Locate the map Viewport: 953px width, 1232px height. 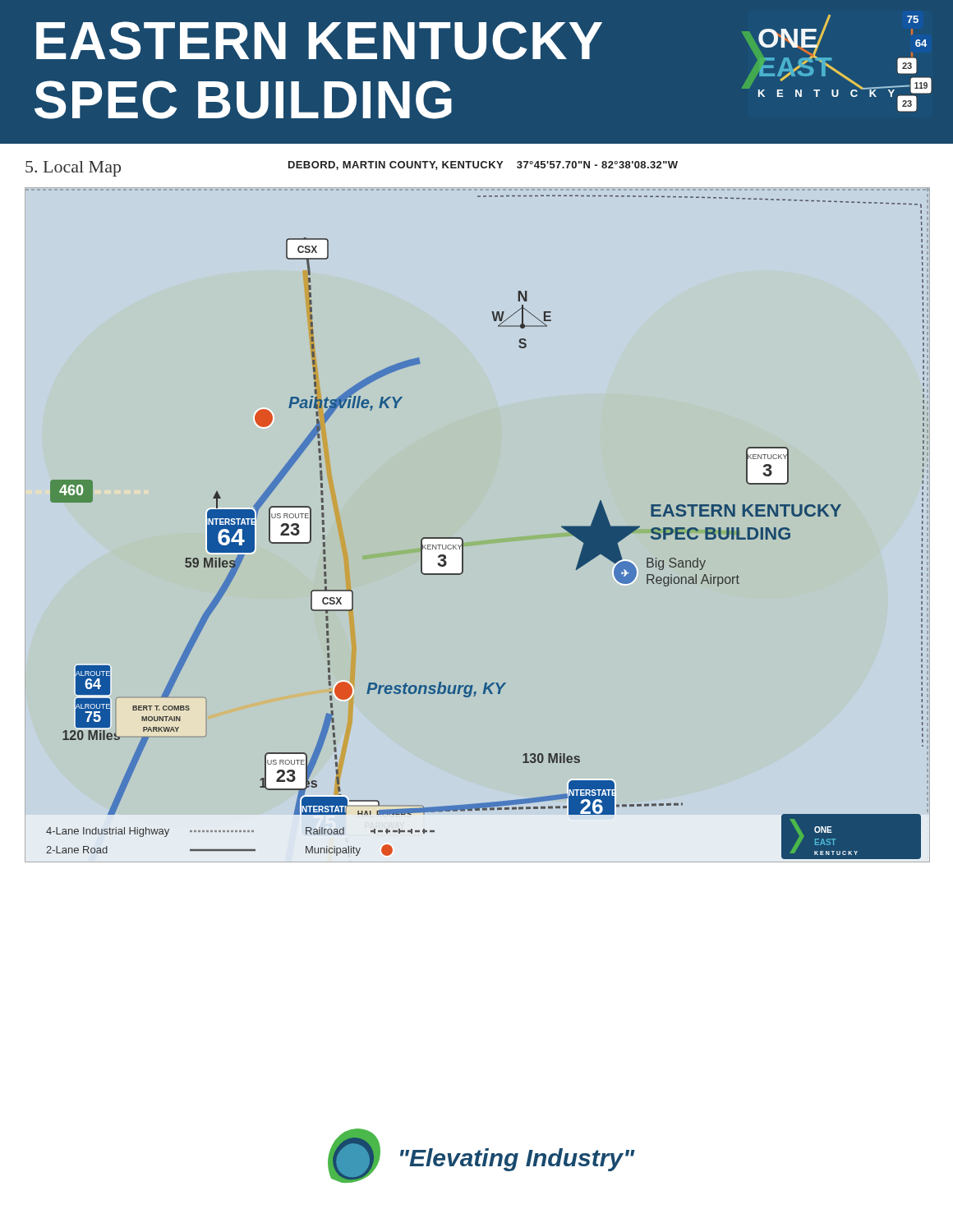[x=477, y=525]
